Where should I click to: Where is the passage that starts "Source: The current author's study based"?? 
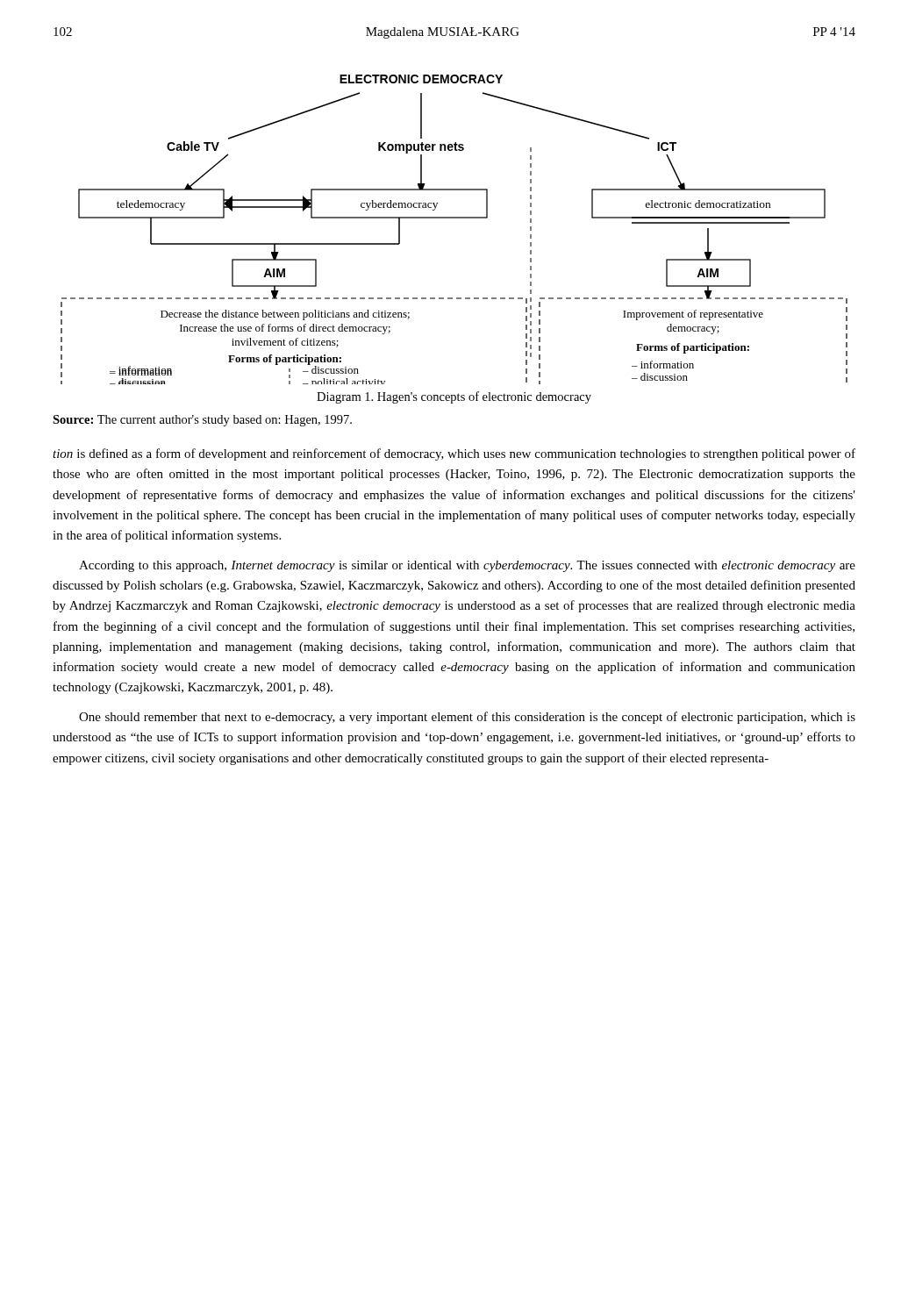coord(203,419)
